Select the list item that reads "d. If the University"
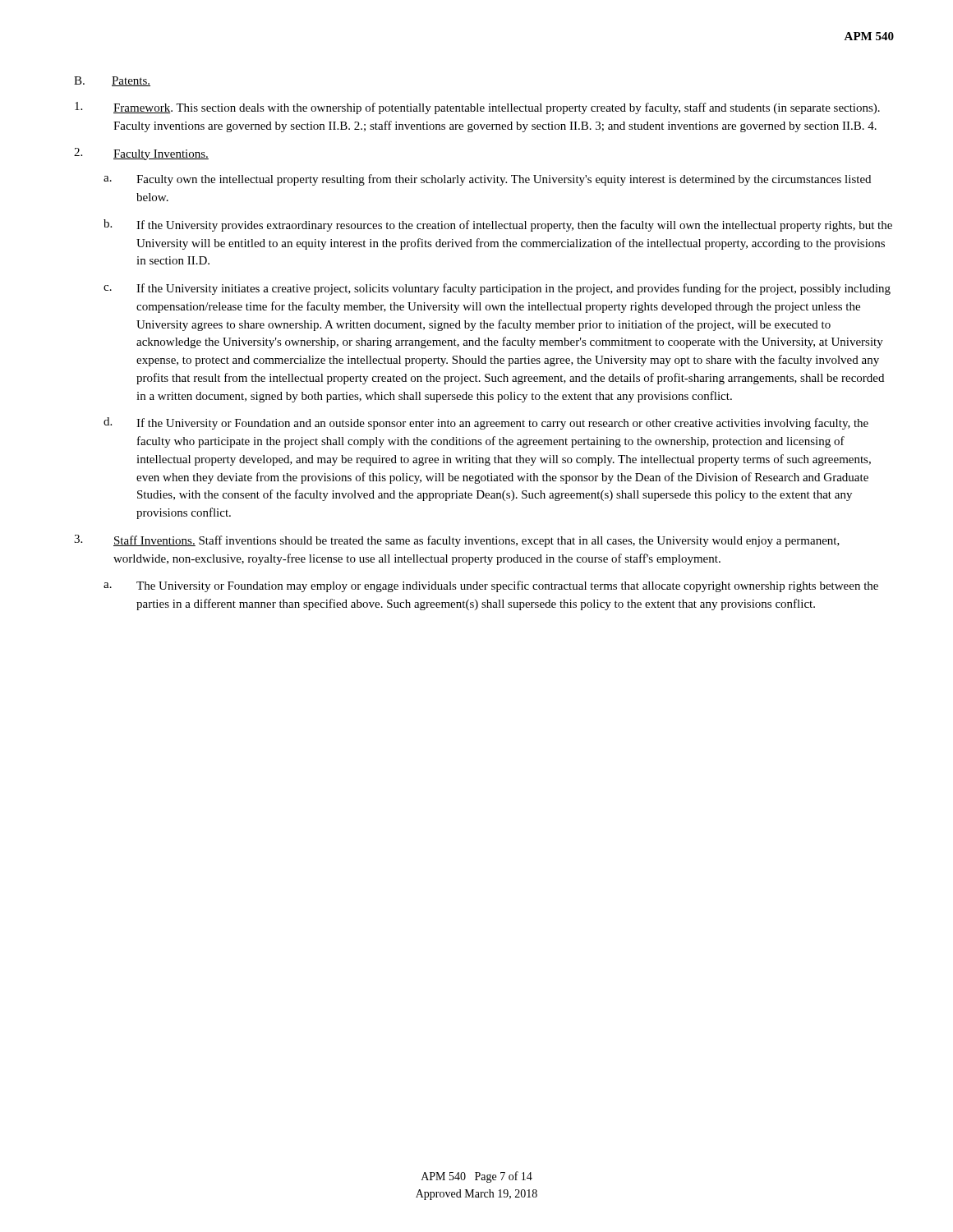 [x=499, y=469]
